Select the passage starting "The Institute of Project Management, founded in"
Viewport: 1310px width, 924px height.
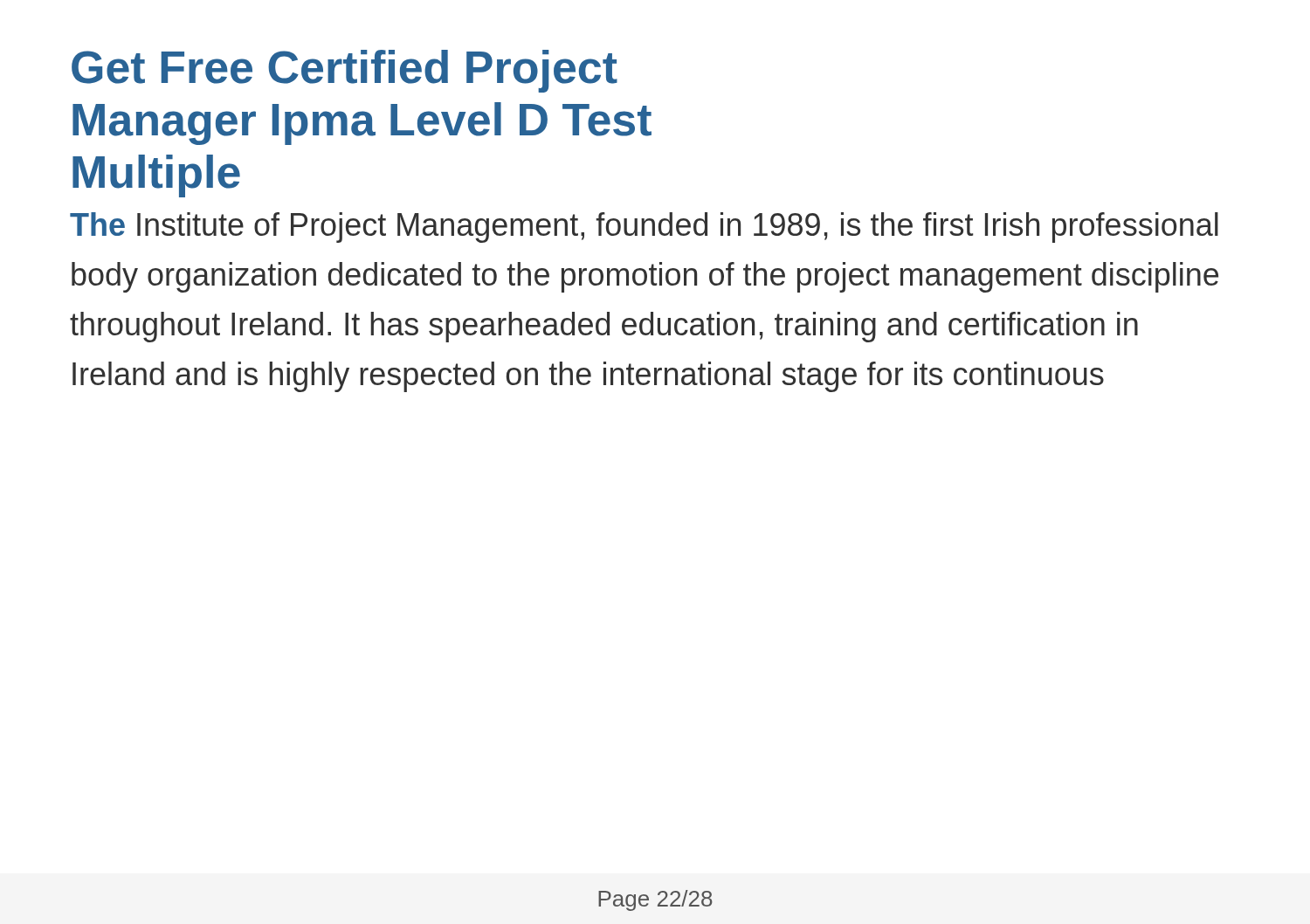click(x=645, y=299)
